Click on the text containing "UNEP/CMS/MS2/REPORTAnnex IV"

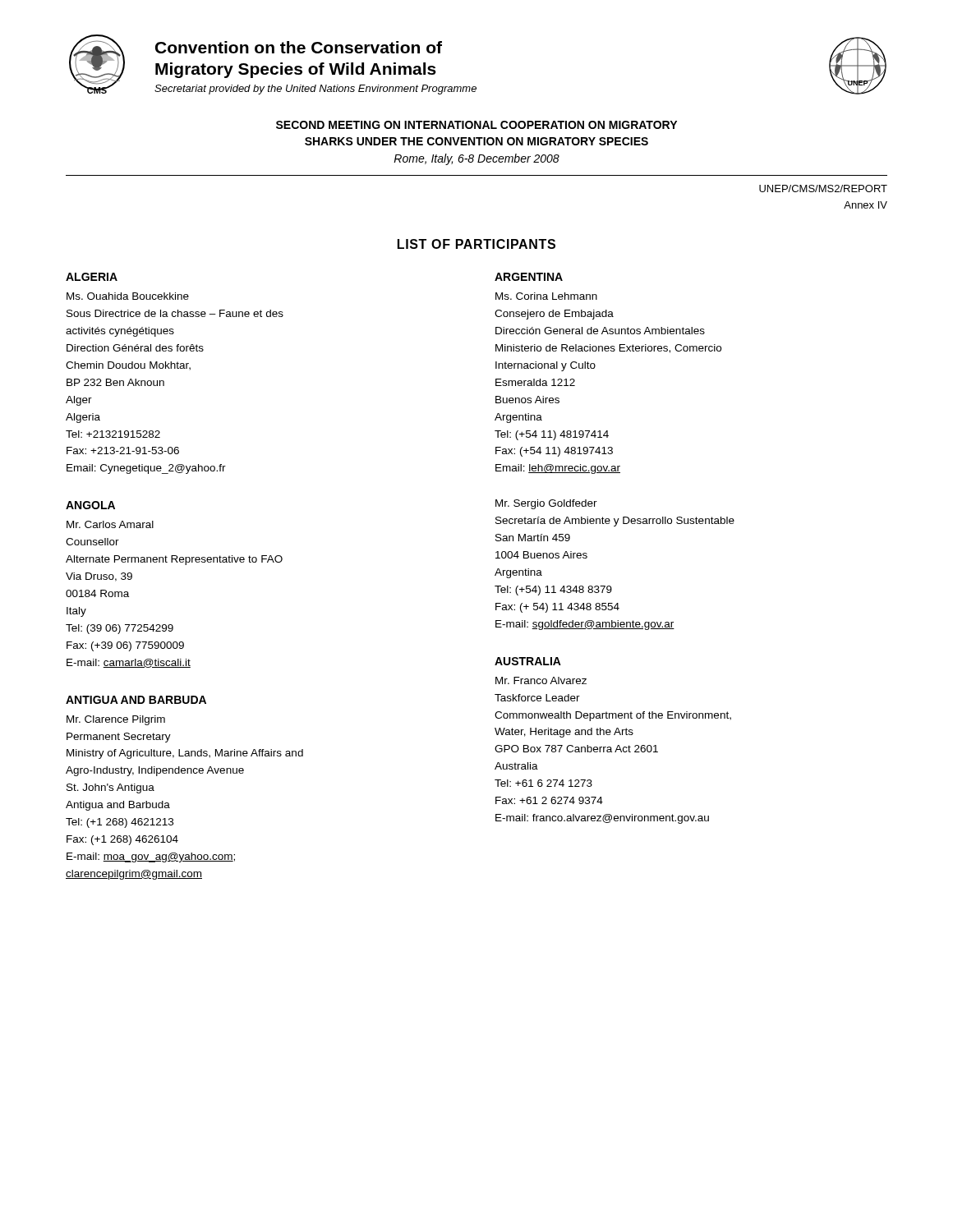[823, 197]
